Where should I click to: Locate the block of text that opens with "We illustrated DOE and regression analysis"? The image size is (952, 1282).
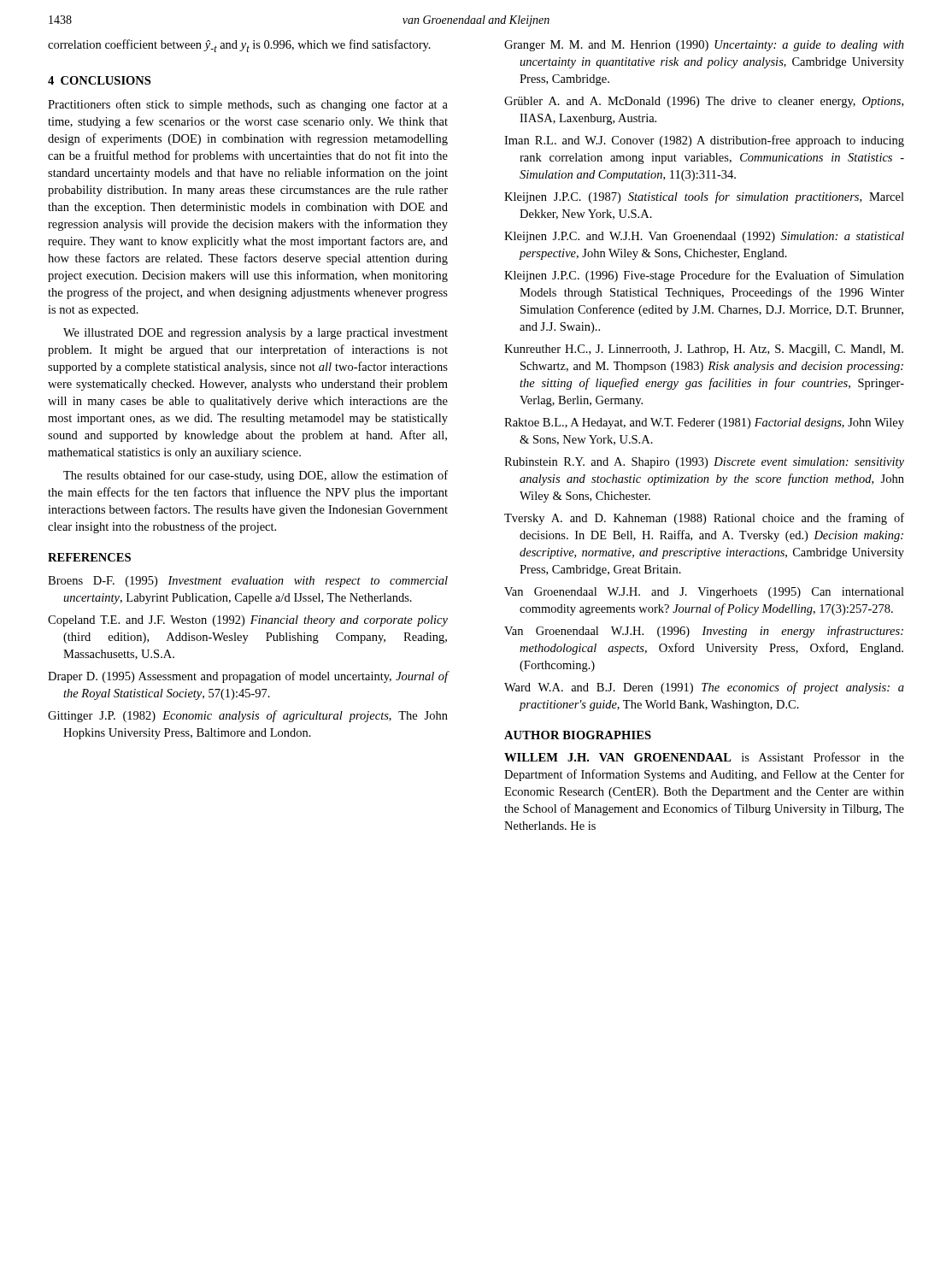(248, 392)
